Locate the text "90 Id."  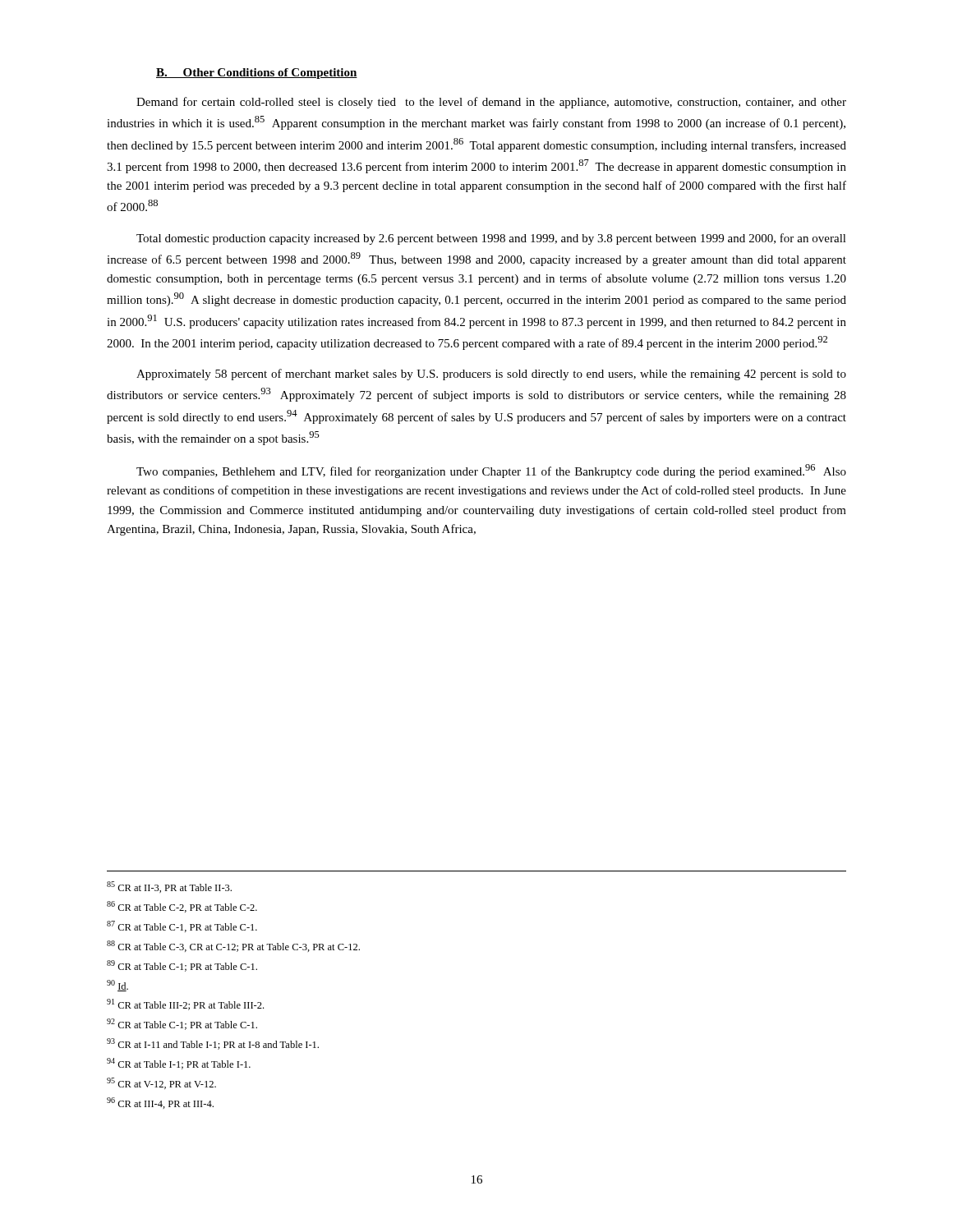point(118,985)
